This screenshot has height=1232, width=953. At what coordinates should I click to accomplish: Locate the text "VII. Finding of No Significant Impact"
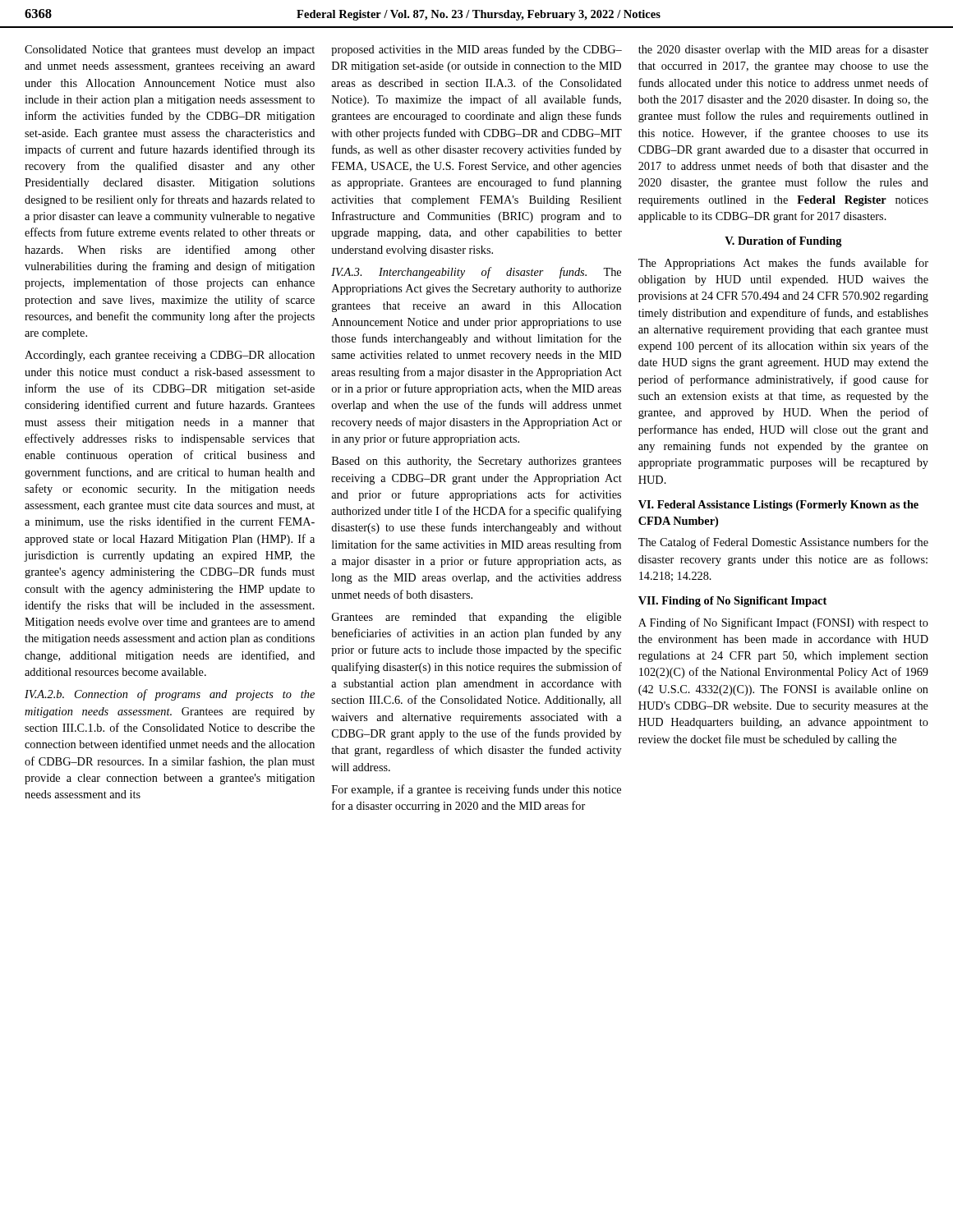pos(732,601)
